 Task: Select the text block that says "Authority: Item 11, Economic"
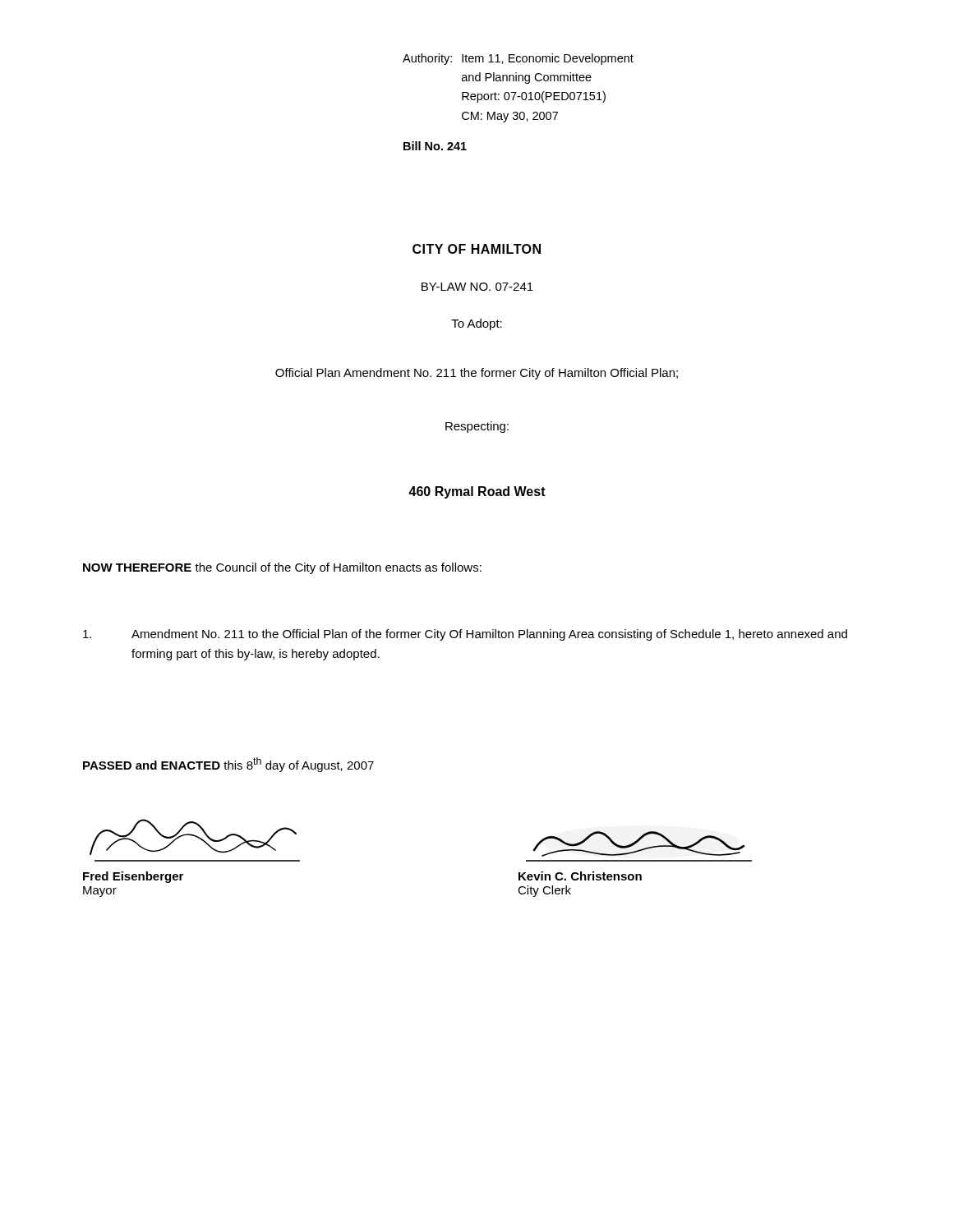(518, 59)
